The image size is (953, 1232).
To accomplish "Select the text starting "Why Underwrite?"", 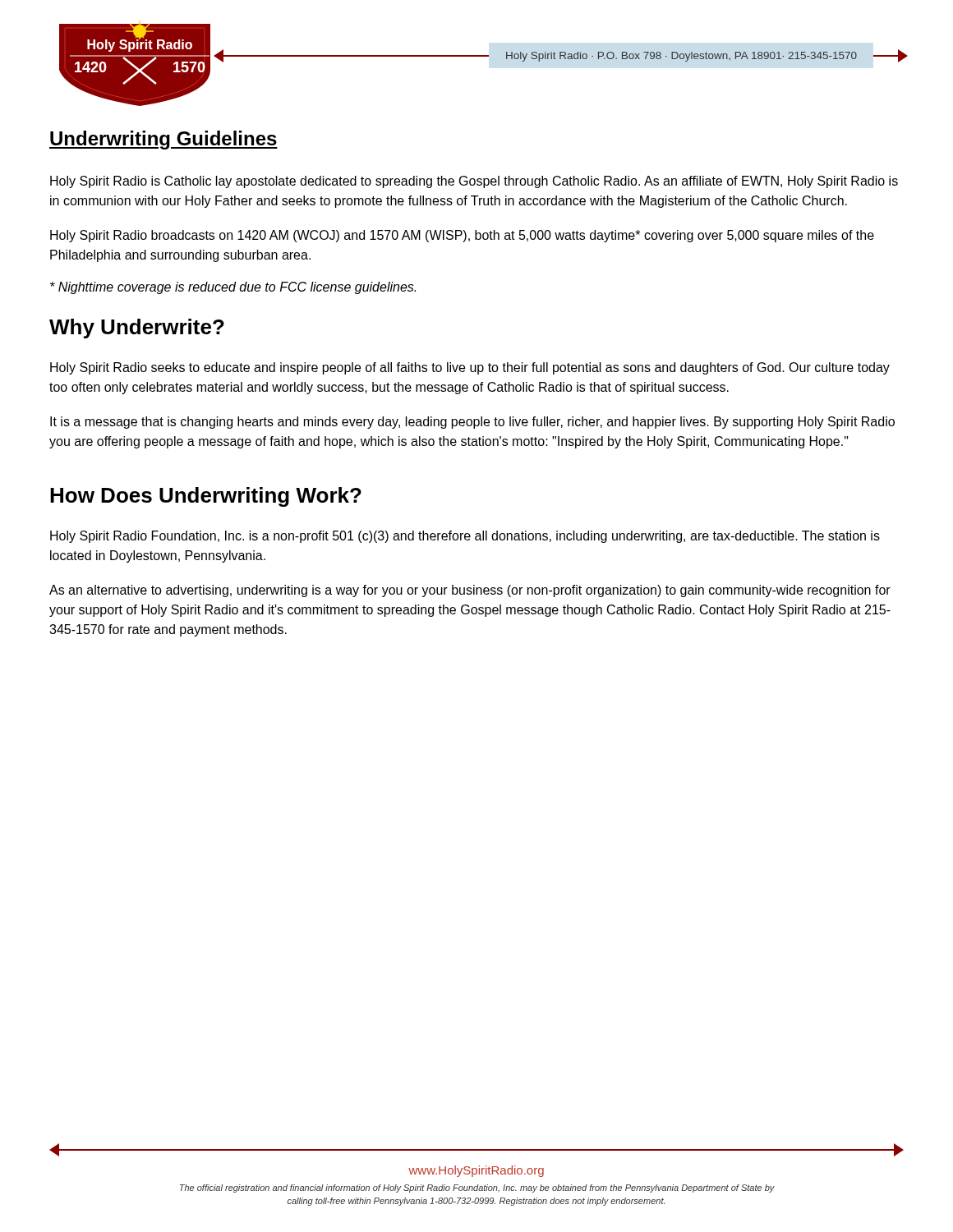I will pos(137,327).
